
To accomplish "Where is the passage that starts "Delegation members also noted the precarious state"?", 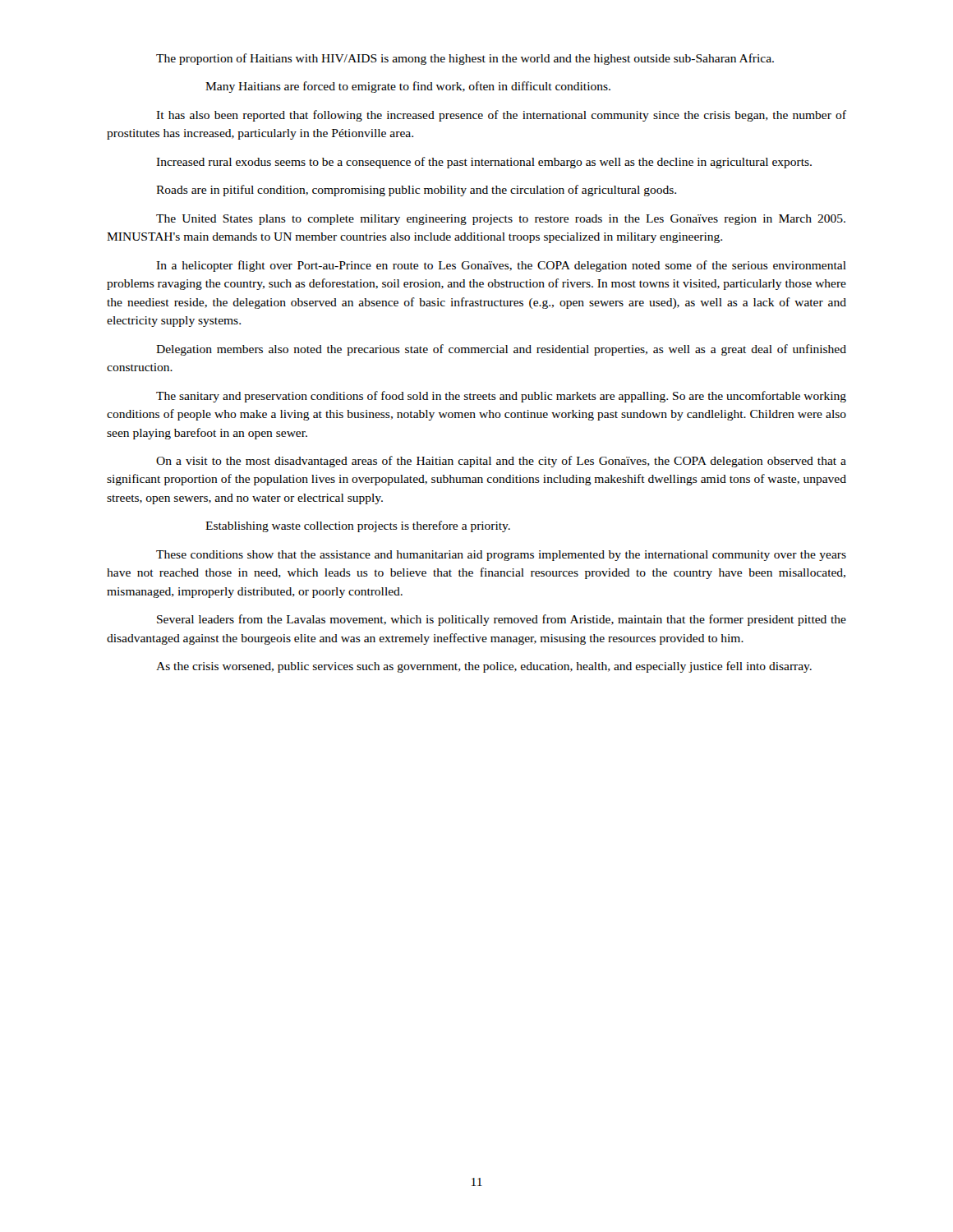I will click(476, 358).
